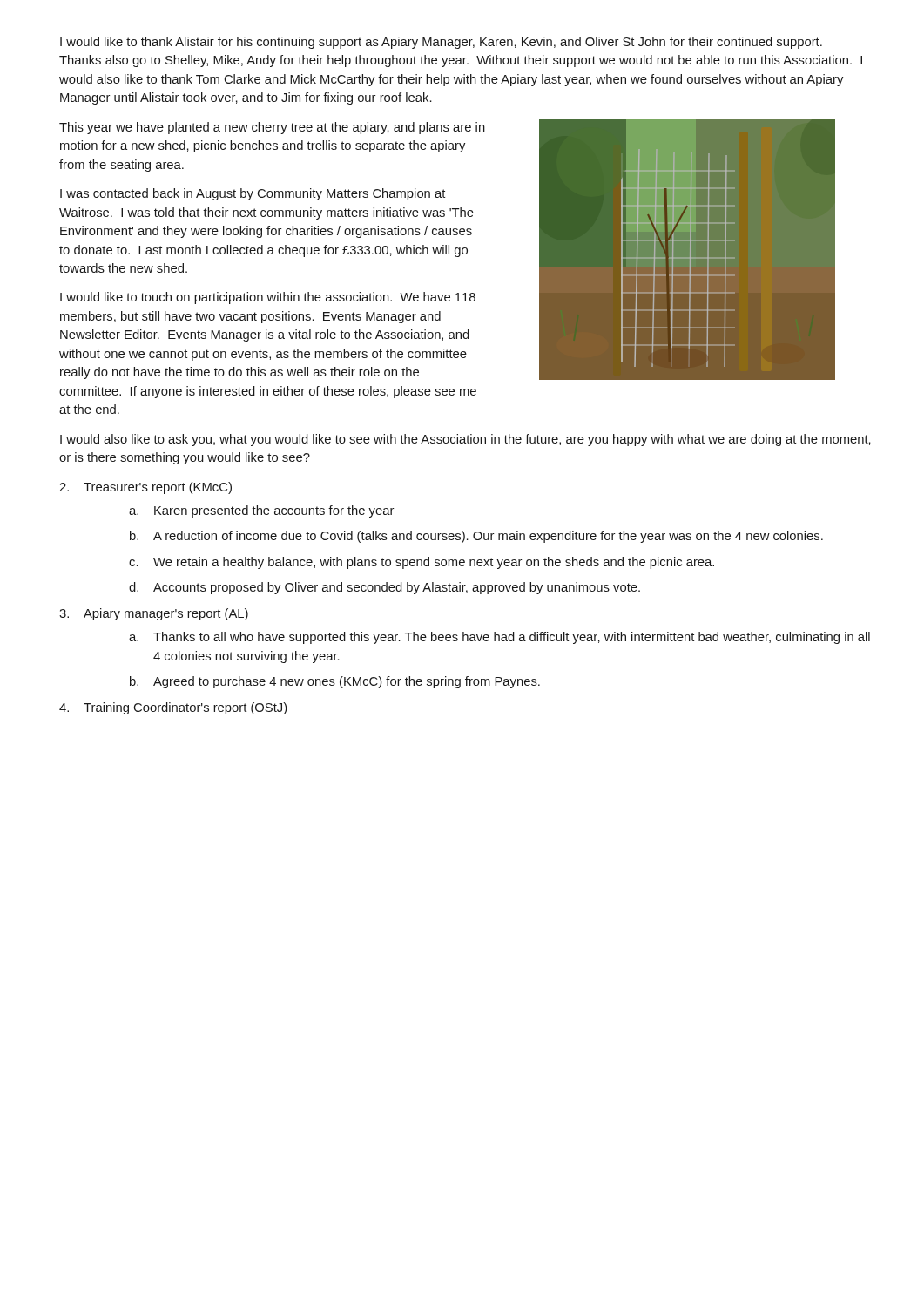Navigate to the region starting "I would also like to"
Image resolution: width=924 pixels, height=1307 pixels.
click(465, 448)
